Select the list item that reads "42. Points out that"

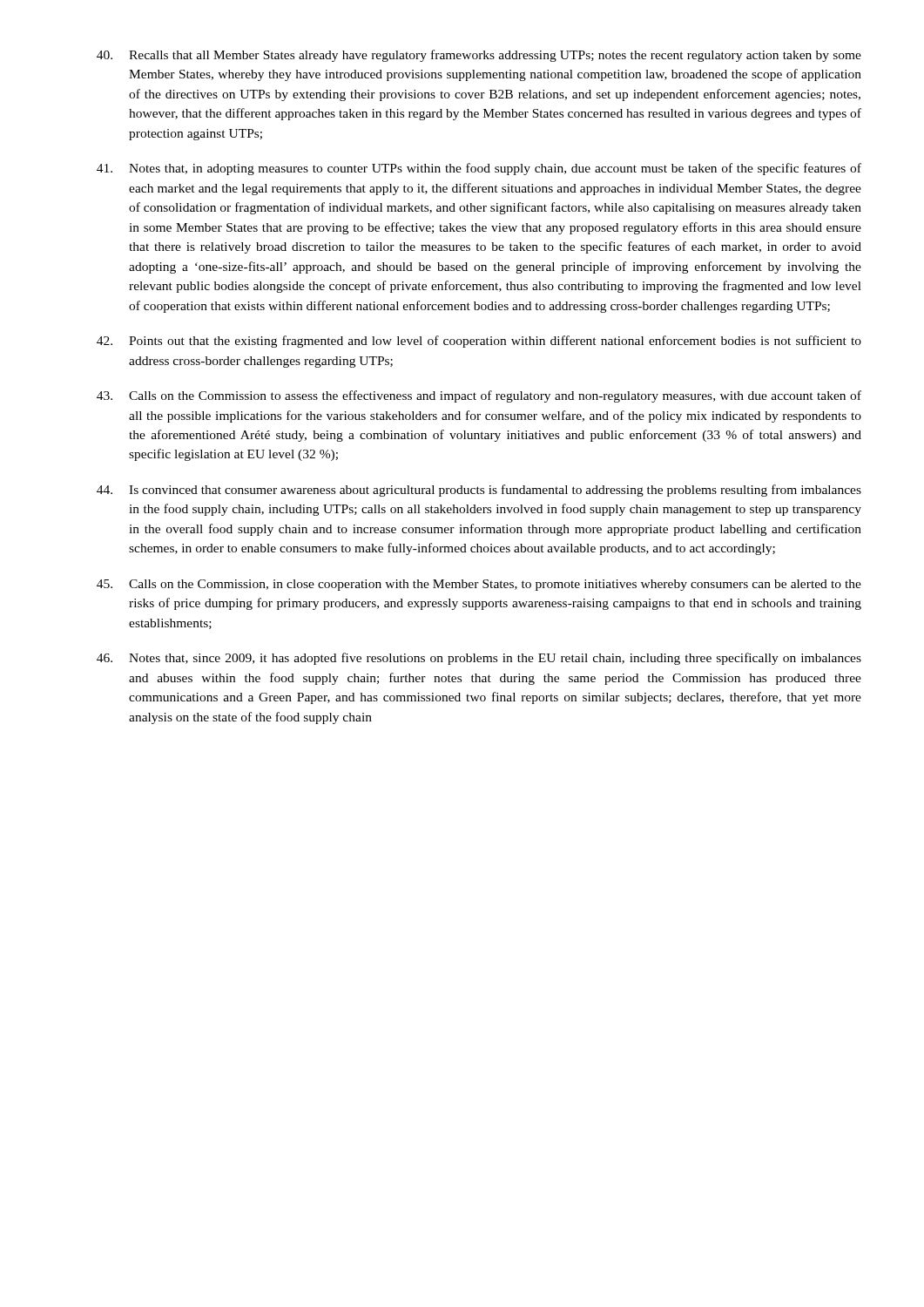tap(462, 351)
